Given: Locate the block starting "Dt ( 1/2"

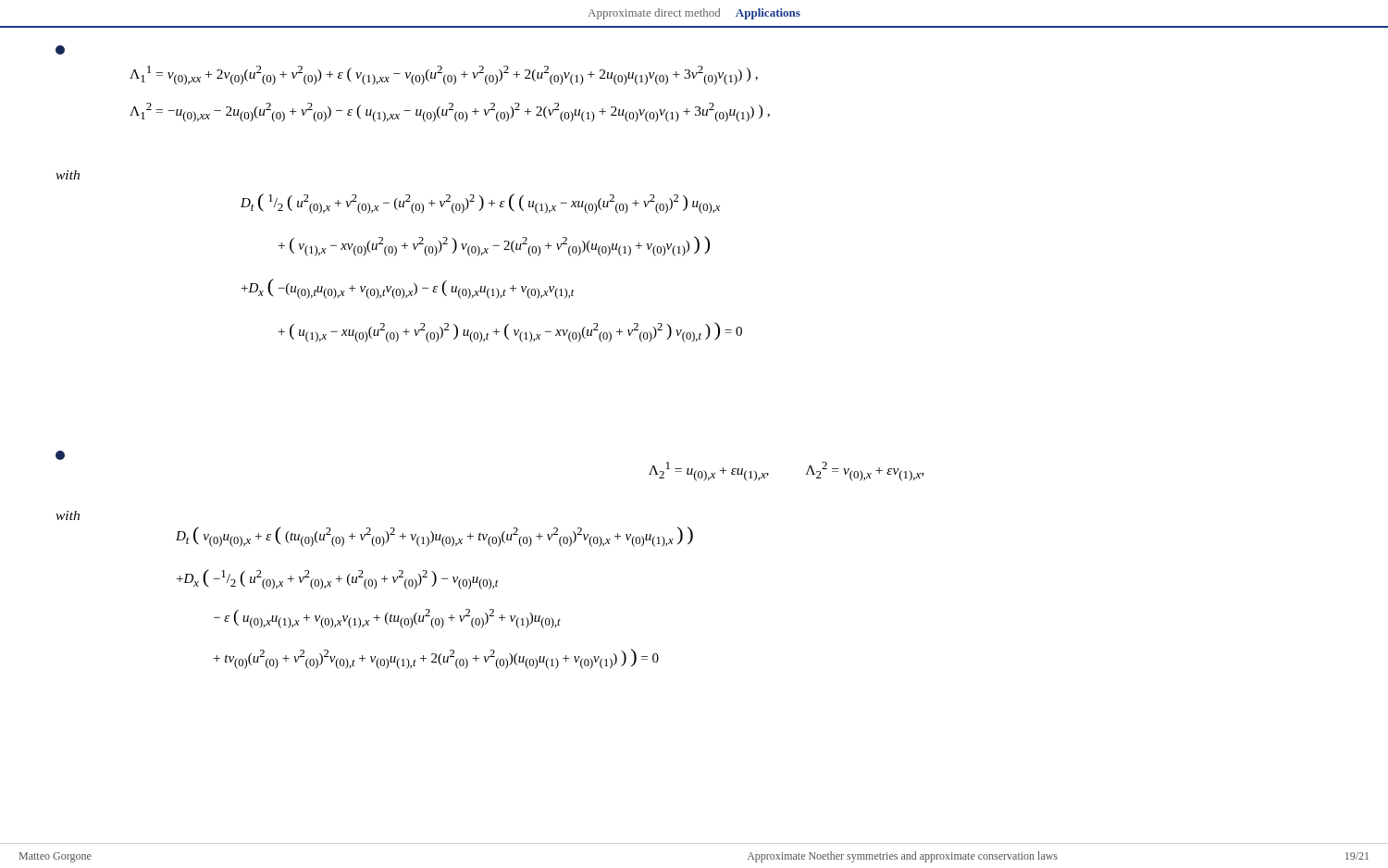Looking at the screenshot, I should (480, 204).
